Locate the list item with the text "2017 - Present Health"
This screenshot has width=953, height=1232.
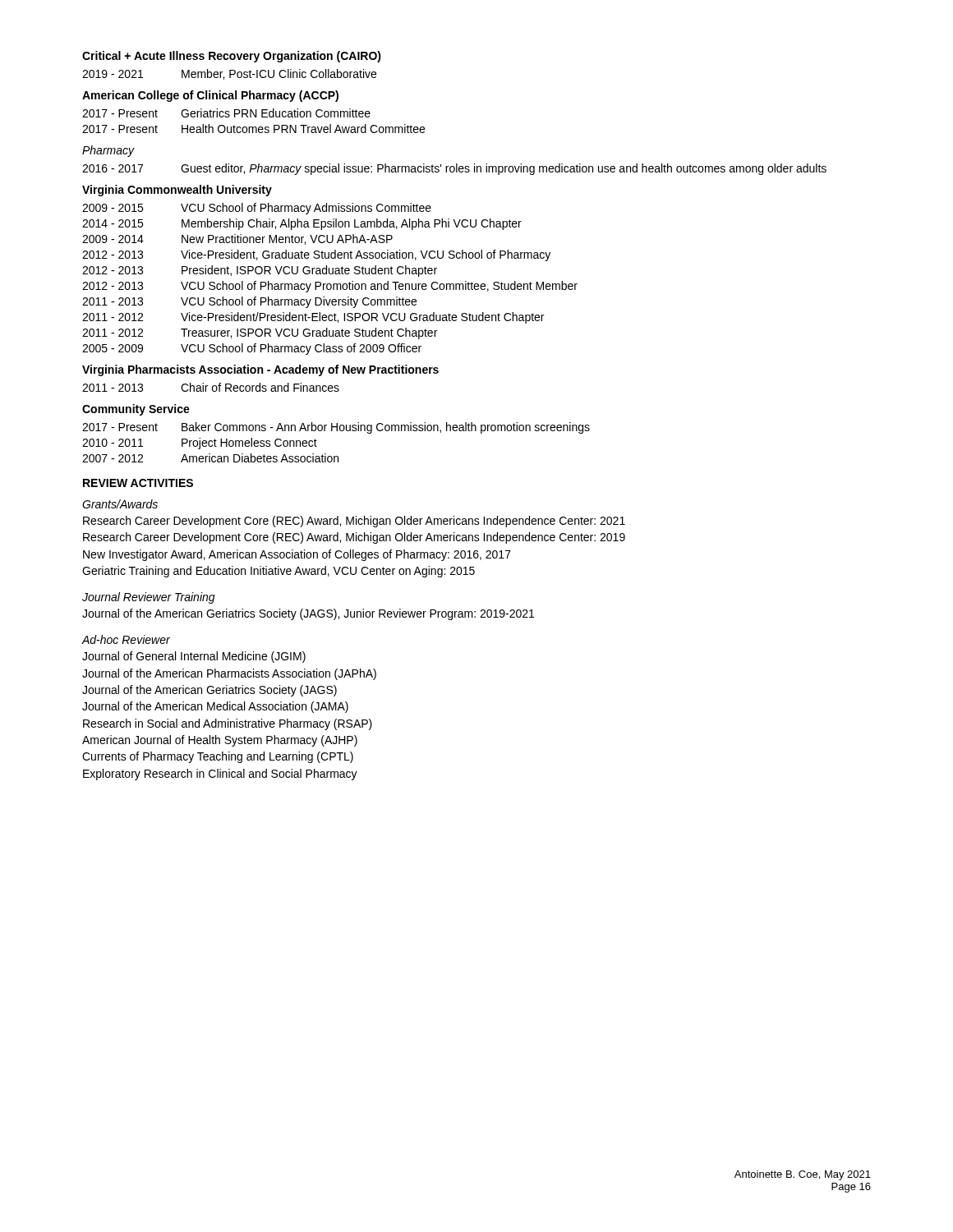click(253, 129)
